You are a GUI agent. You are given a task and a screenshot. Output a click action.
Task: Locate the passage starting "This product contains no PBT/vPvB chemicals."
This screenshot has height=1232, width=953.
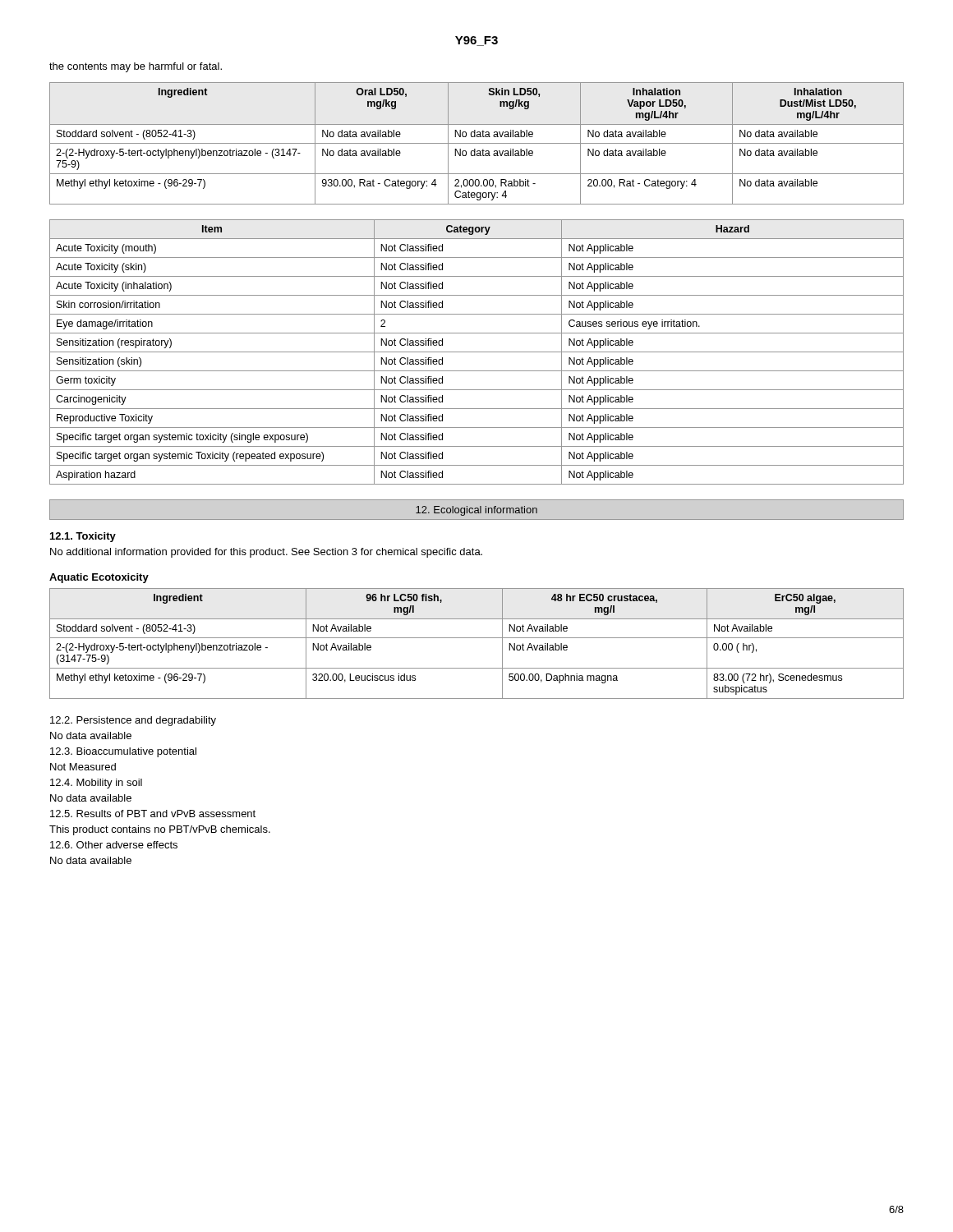[160, 829]
